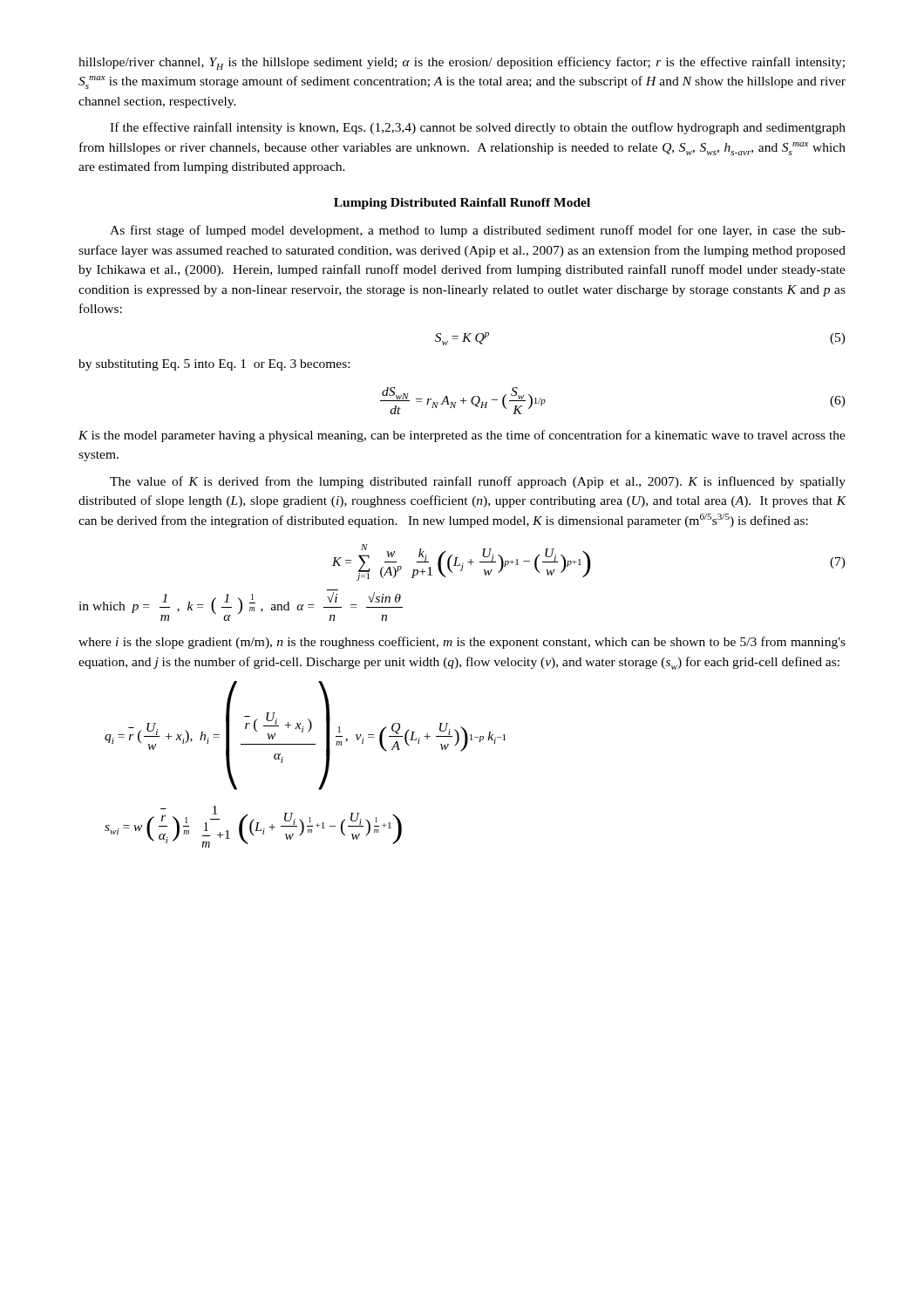Locate the text block with the text "where i is the slope gradient (m/m), n"
Image resolution: width=924 pixels, height=1308 pixels.
click(462, 652)
